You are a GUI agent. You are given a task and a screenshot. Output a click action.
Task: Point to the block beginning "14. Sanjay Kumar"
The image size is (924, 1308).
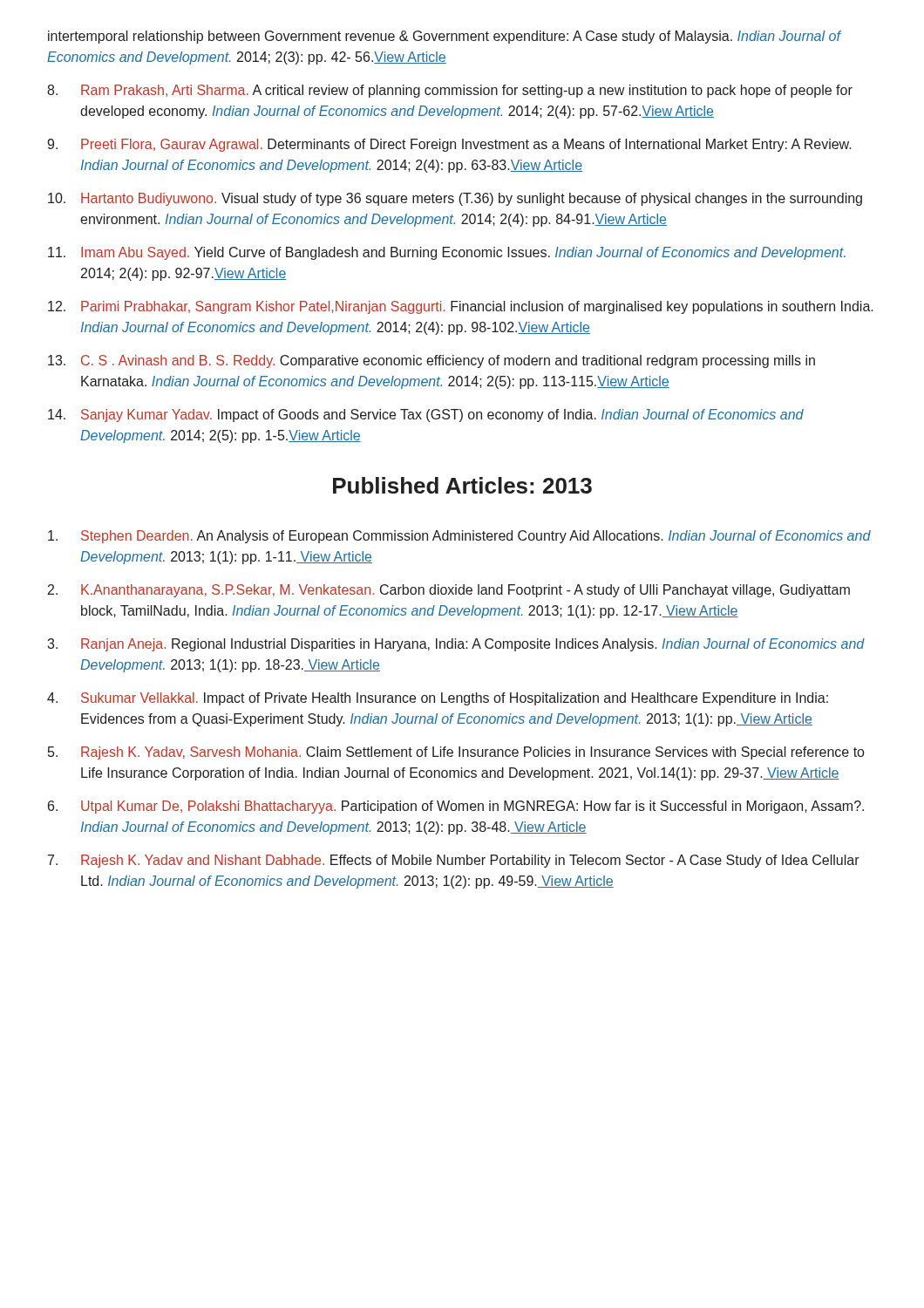pyautogui.click(x=462, y=425)
